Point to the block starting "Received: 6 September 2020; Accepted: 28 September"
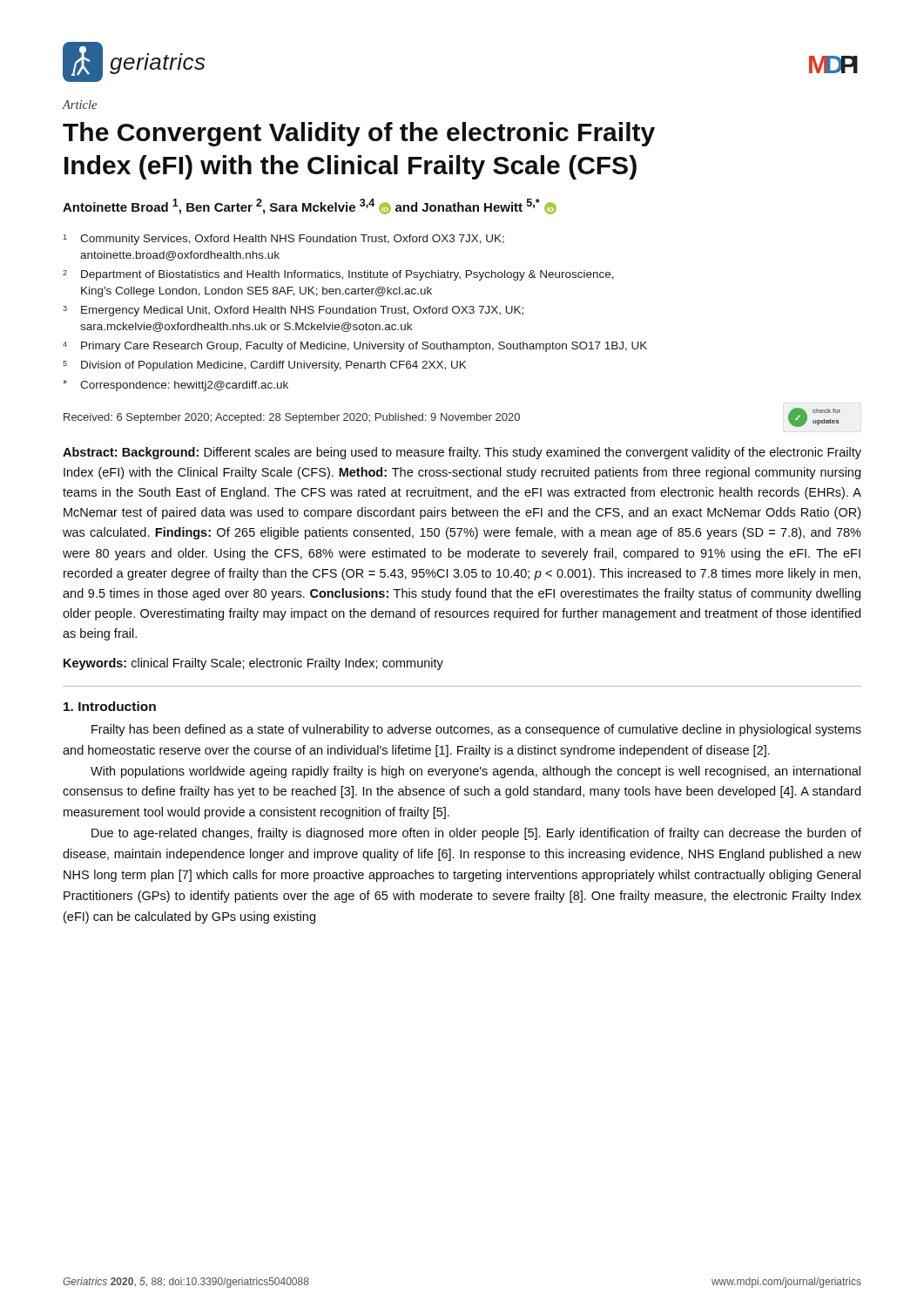Image resolution: width=924 pixels, height=1307 pixels. click(292, 417)
